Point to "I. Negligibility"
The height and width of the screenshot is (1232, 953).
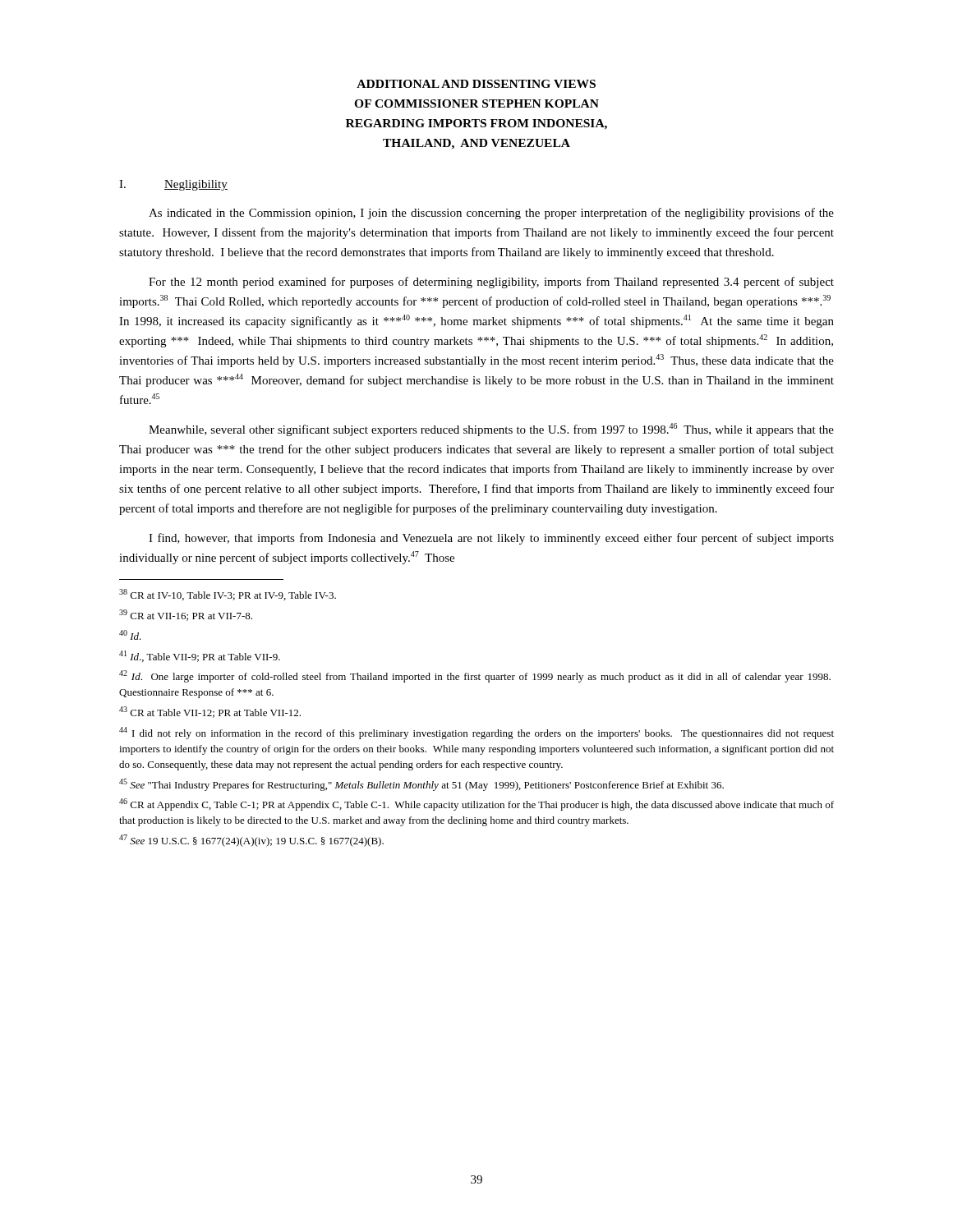(173, 184)
